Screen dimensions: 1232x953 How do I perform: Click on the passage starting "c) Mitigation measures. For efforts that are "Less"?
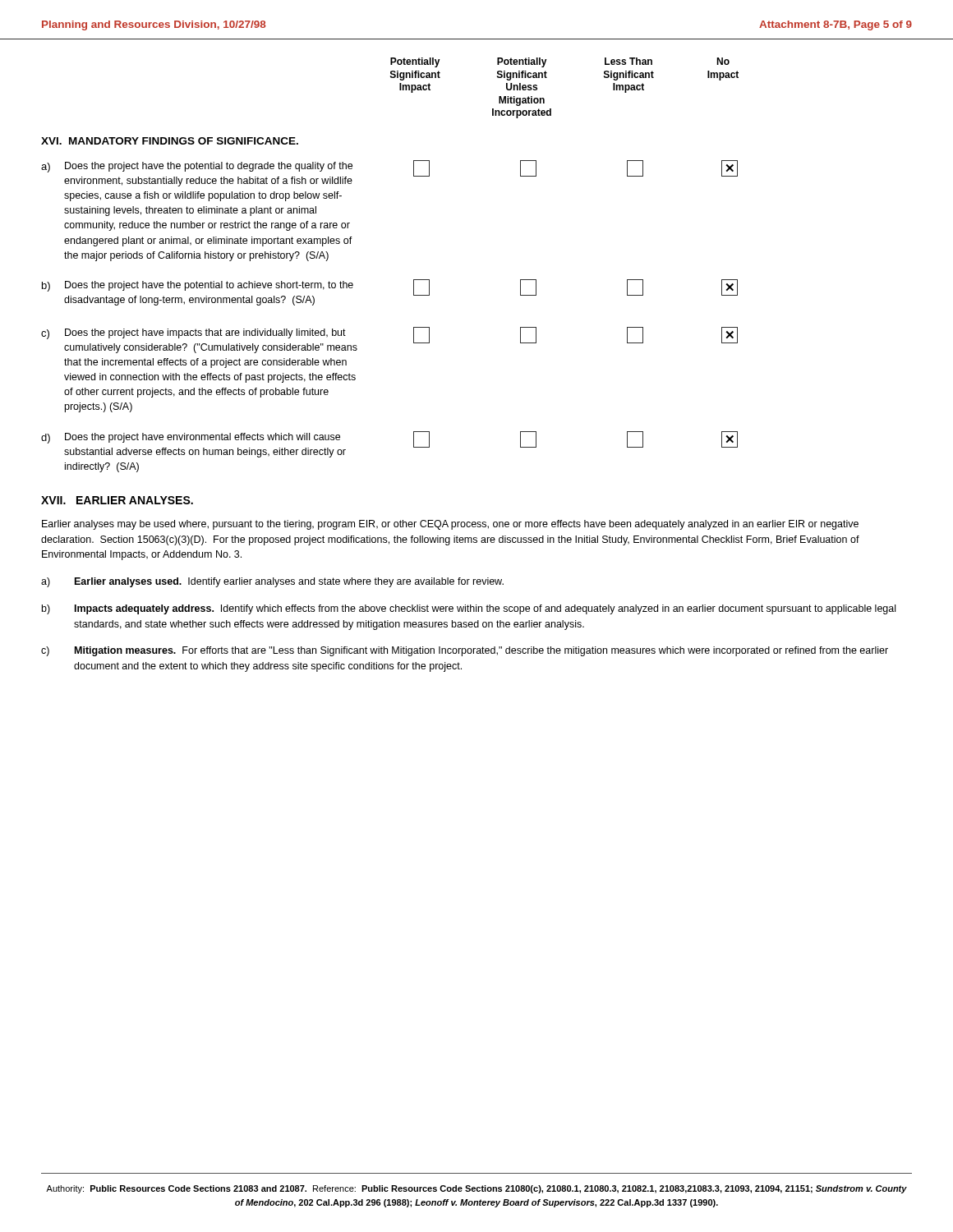point(476,659)
